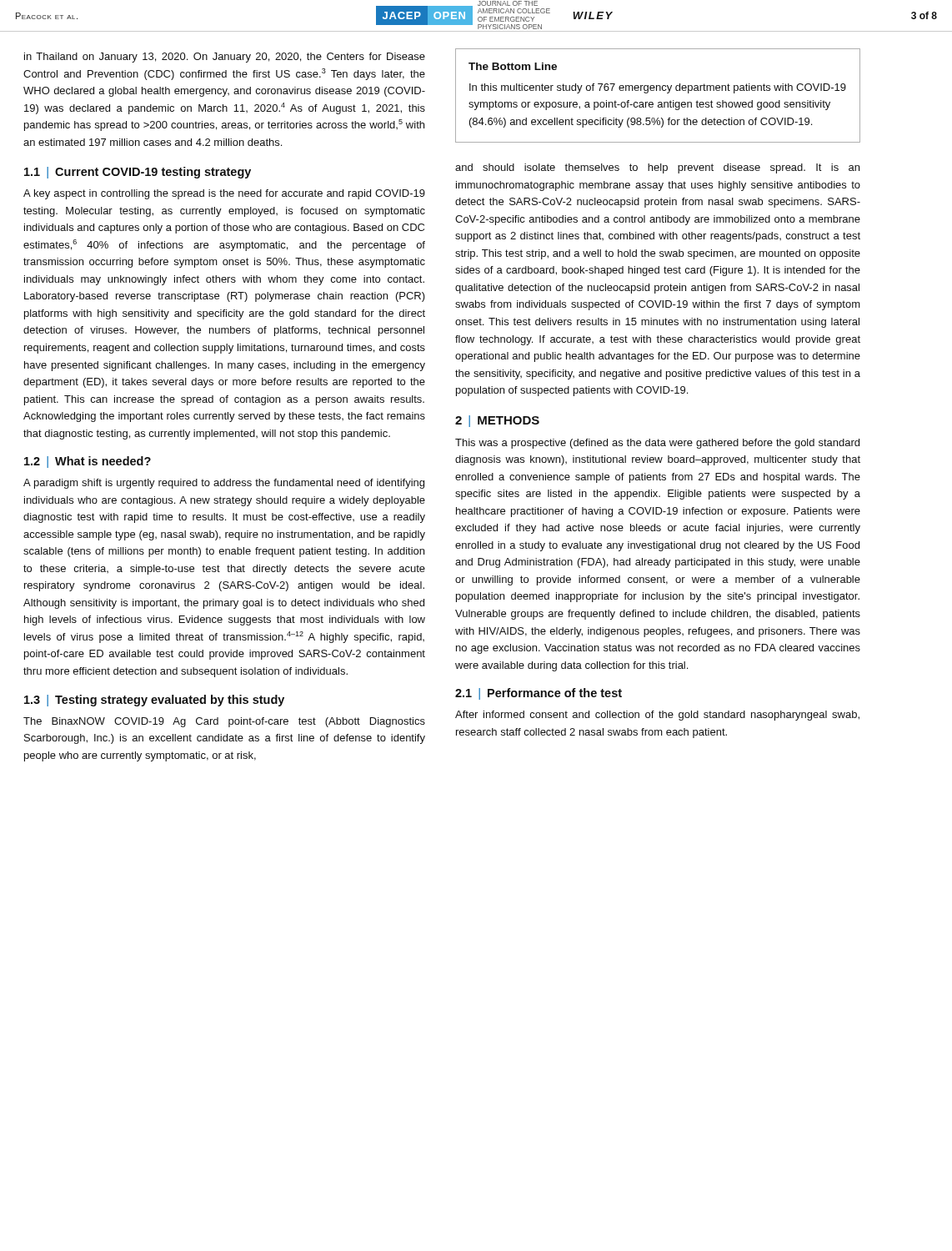The image size is (952, 1251).
Task: Find the region starting "1.1|Current COVID-19 testing"
Action: pos(137,172)
